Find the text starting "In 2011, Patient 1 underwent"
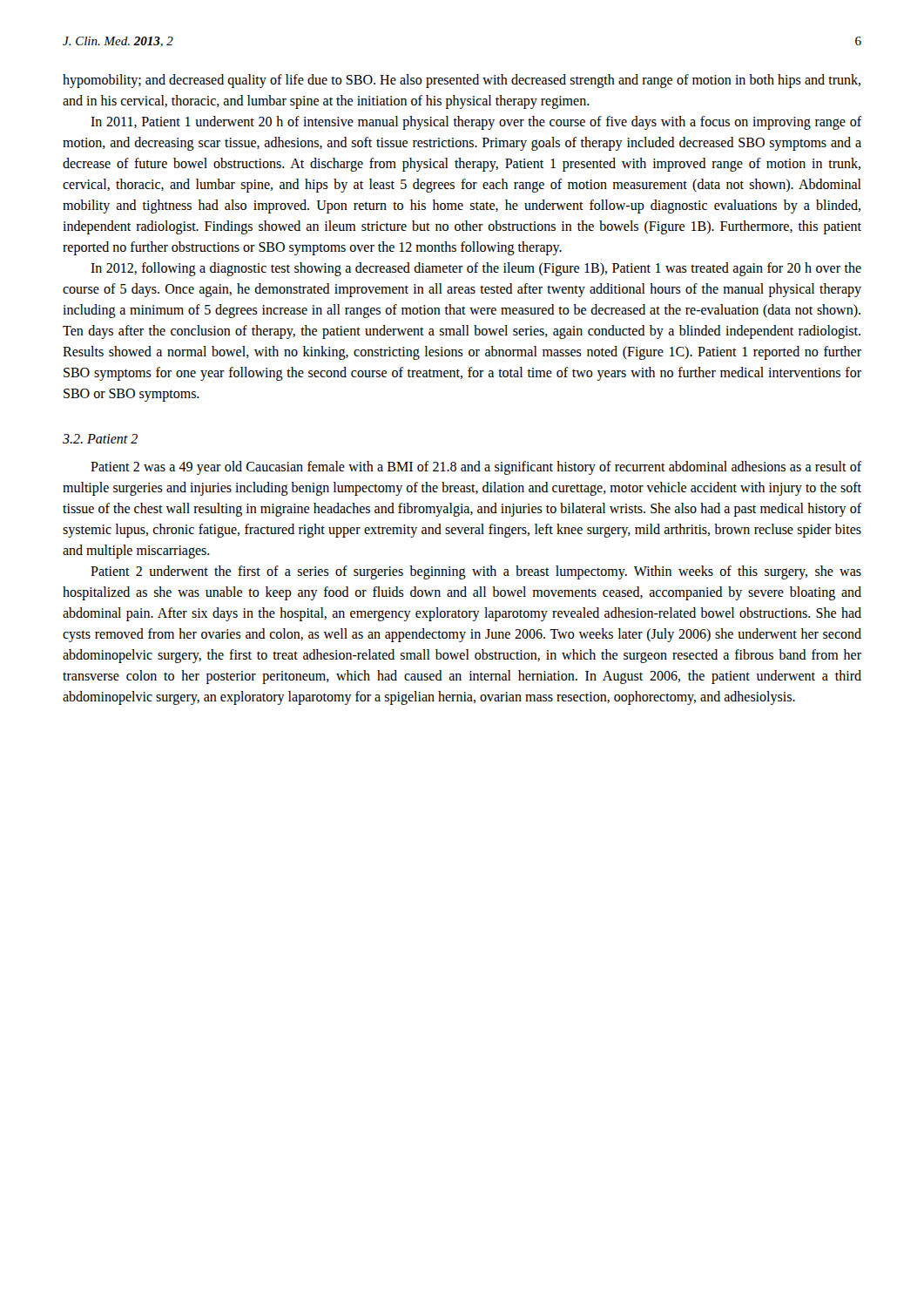 coord(462,185)
